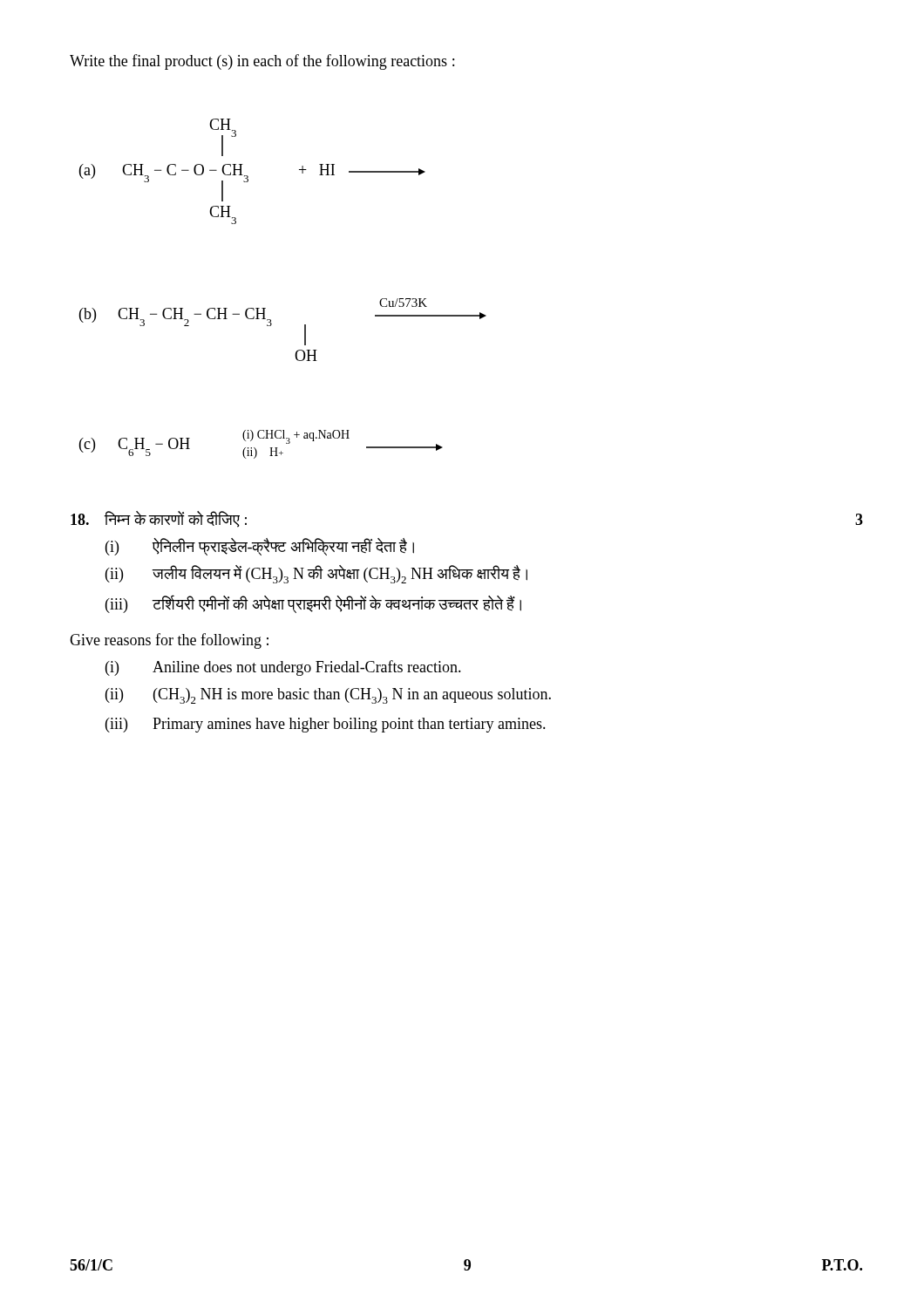
Task: Select the text block with the text "Give reasons for the"
Action: [x=170, y=640]
